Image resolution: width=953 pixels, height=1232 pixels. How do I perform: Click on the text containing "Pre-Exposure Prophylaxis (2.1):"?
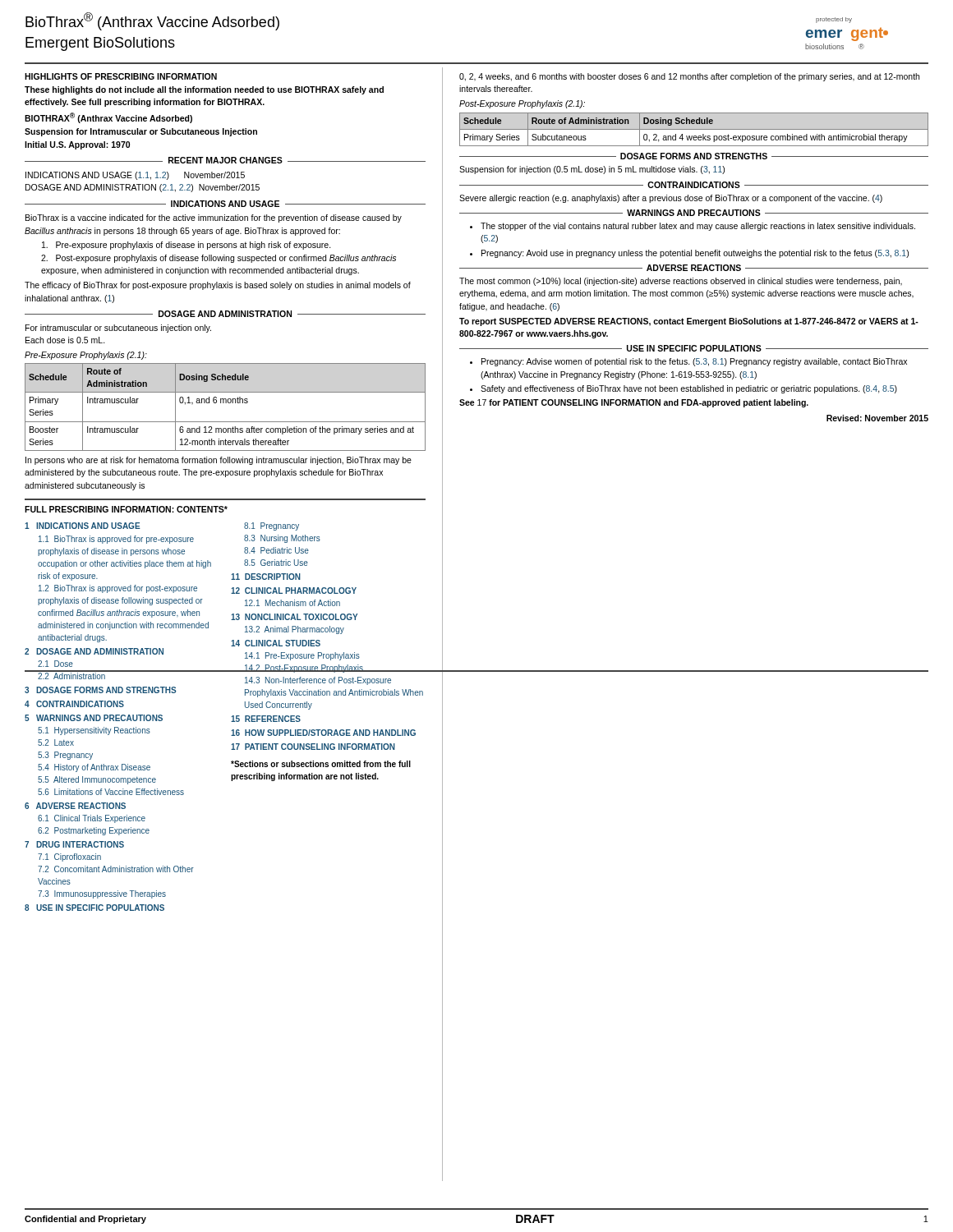(86, 354)
